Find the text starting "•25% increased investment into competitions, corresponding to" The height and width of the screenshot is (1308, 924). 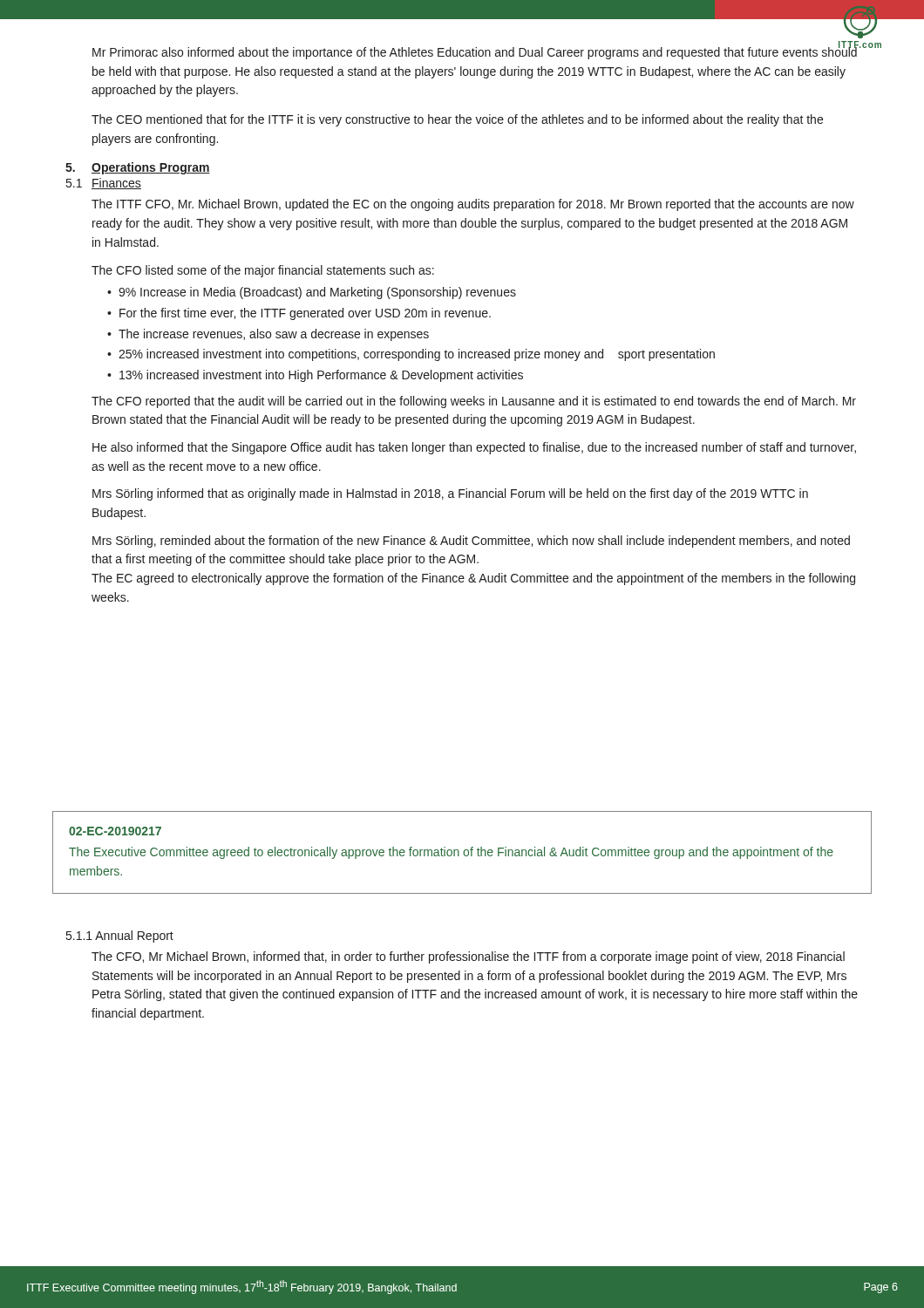[411, 355]
